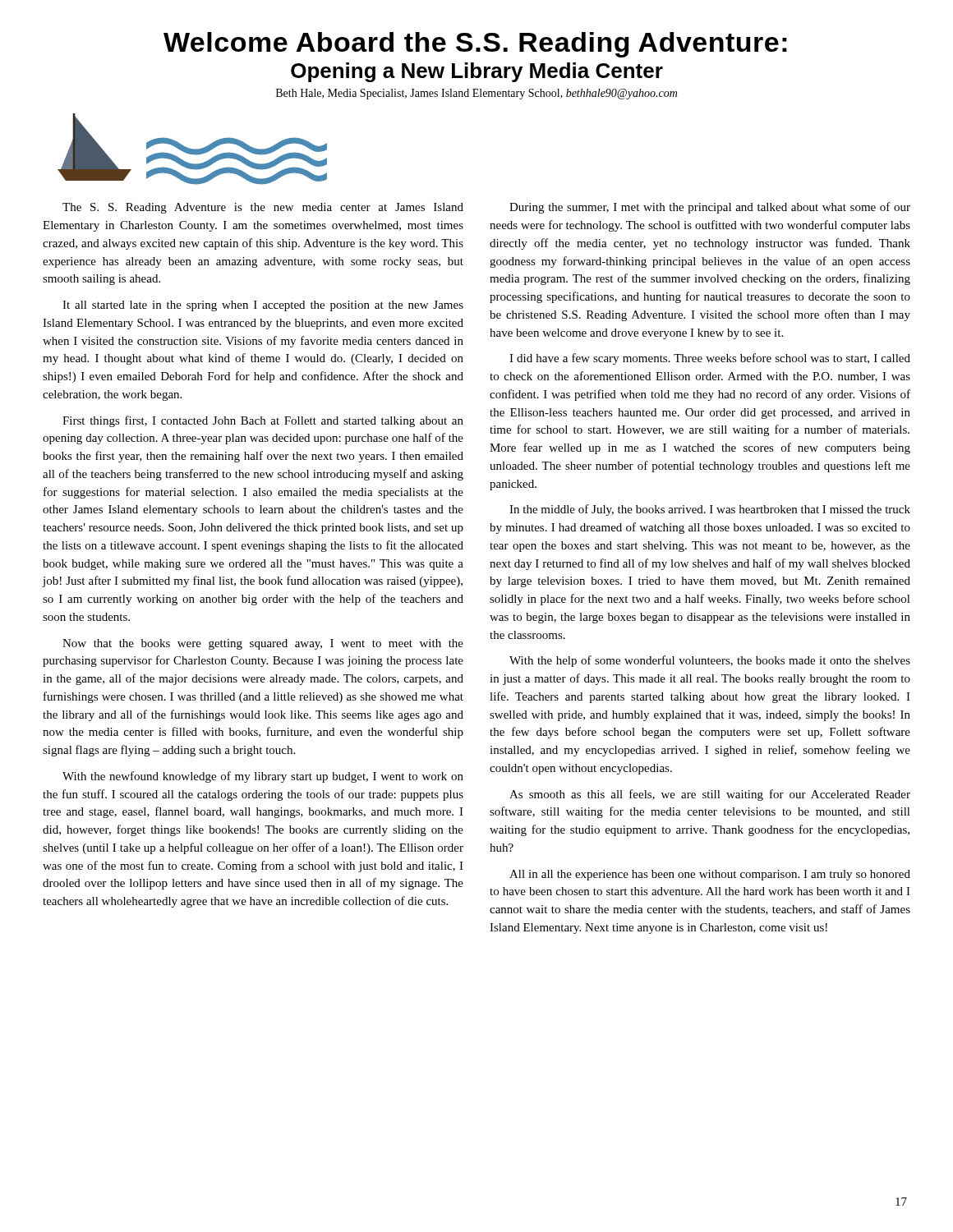Click on the block starting "First things first, I contacted"
The width and height of the screenshot is (953, 1232).
click(253, 518)
